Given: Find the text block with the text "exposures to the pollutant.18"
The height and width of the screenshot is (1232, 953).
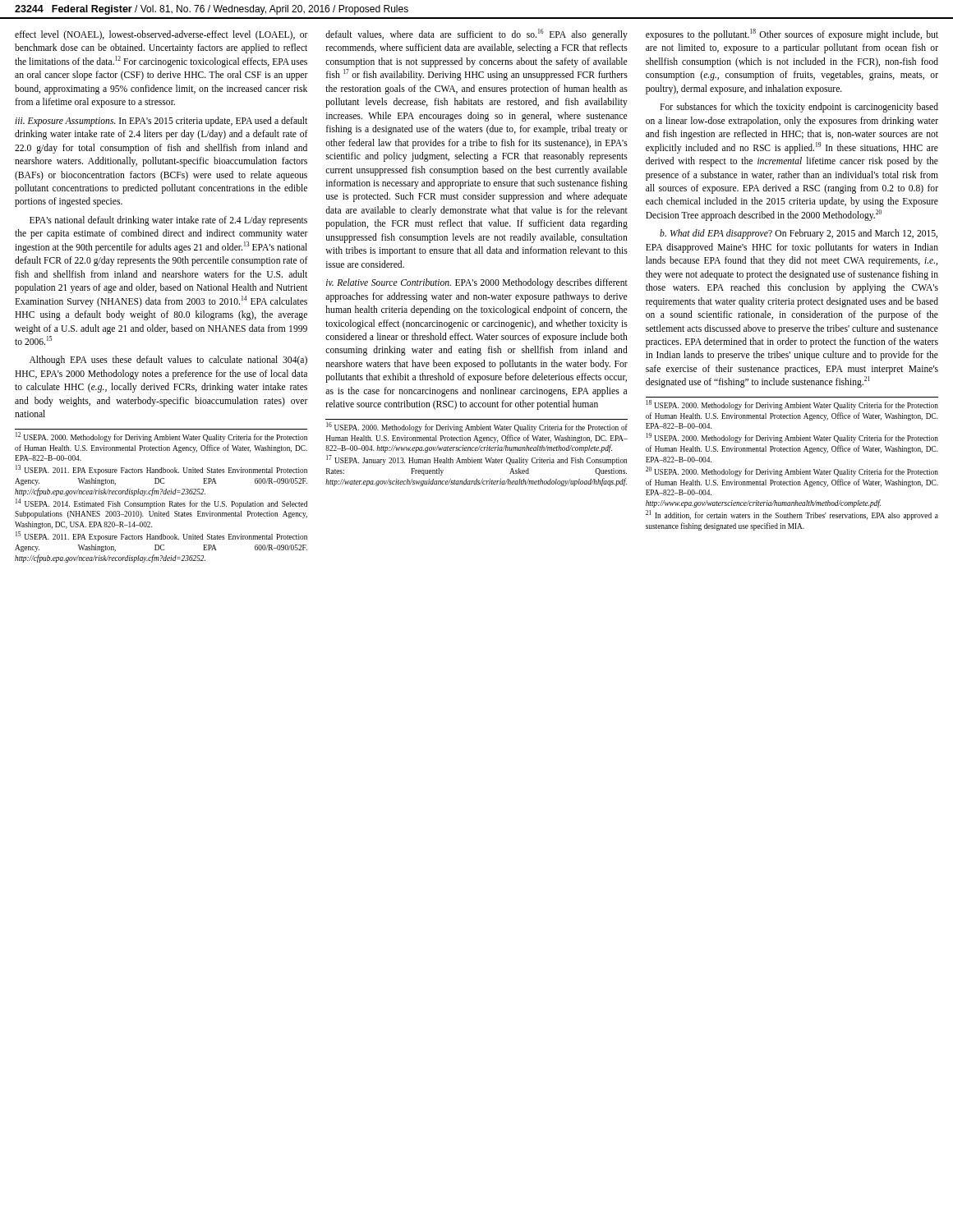Looking at the screenshot, I should click(792, 63).
